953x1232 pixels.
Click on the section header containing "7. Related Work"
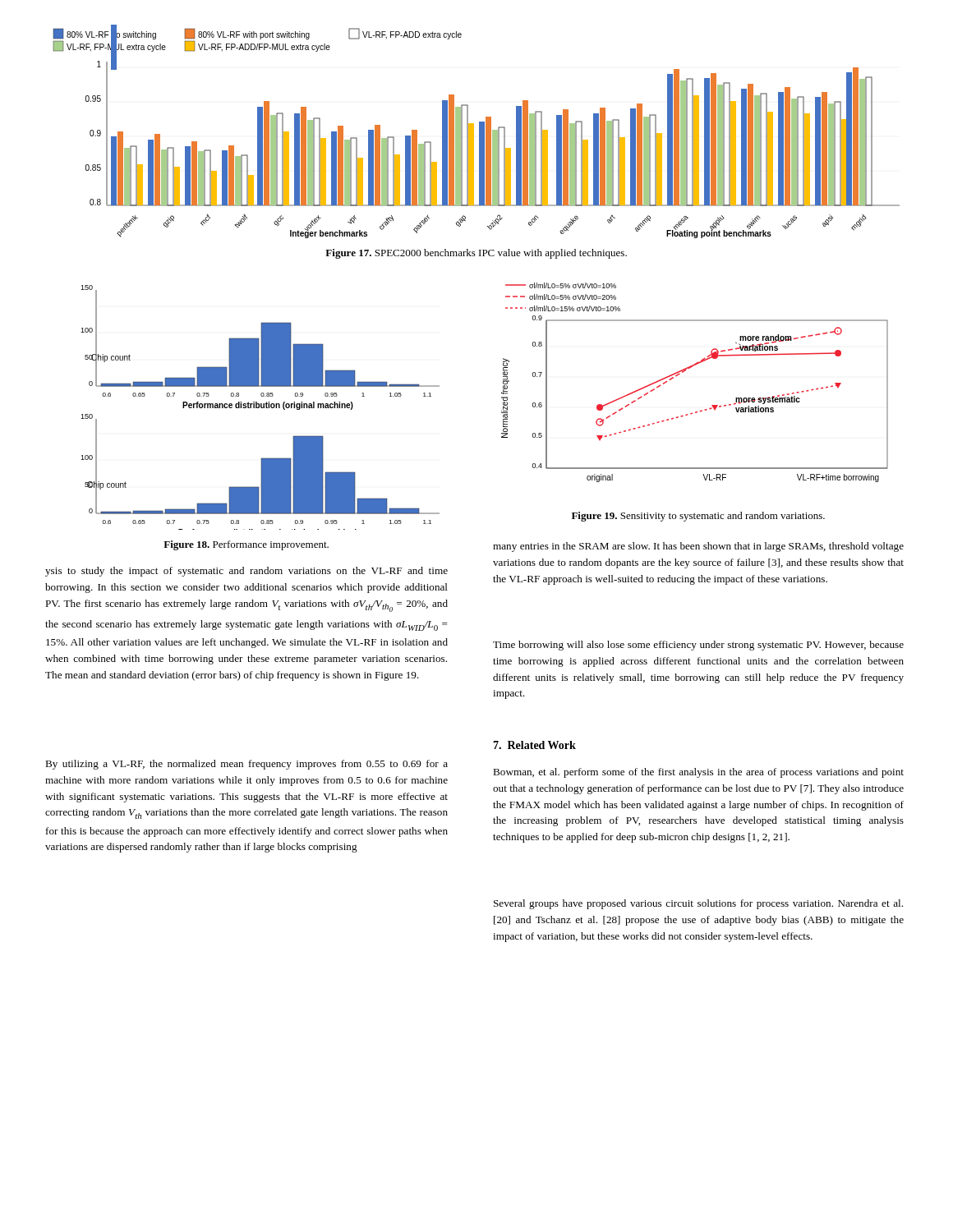[x=534, y=745]
